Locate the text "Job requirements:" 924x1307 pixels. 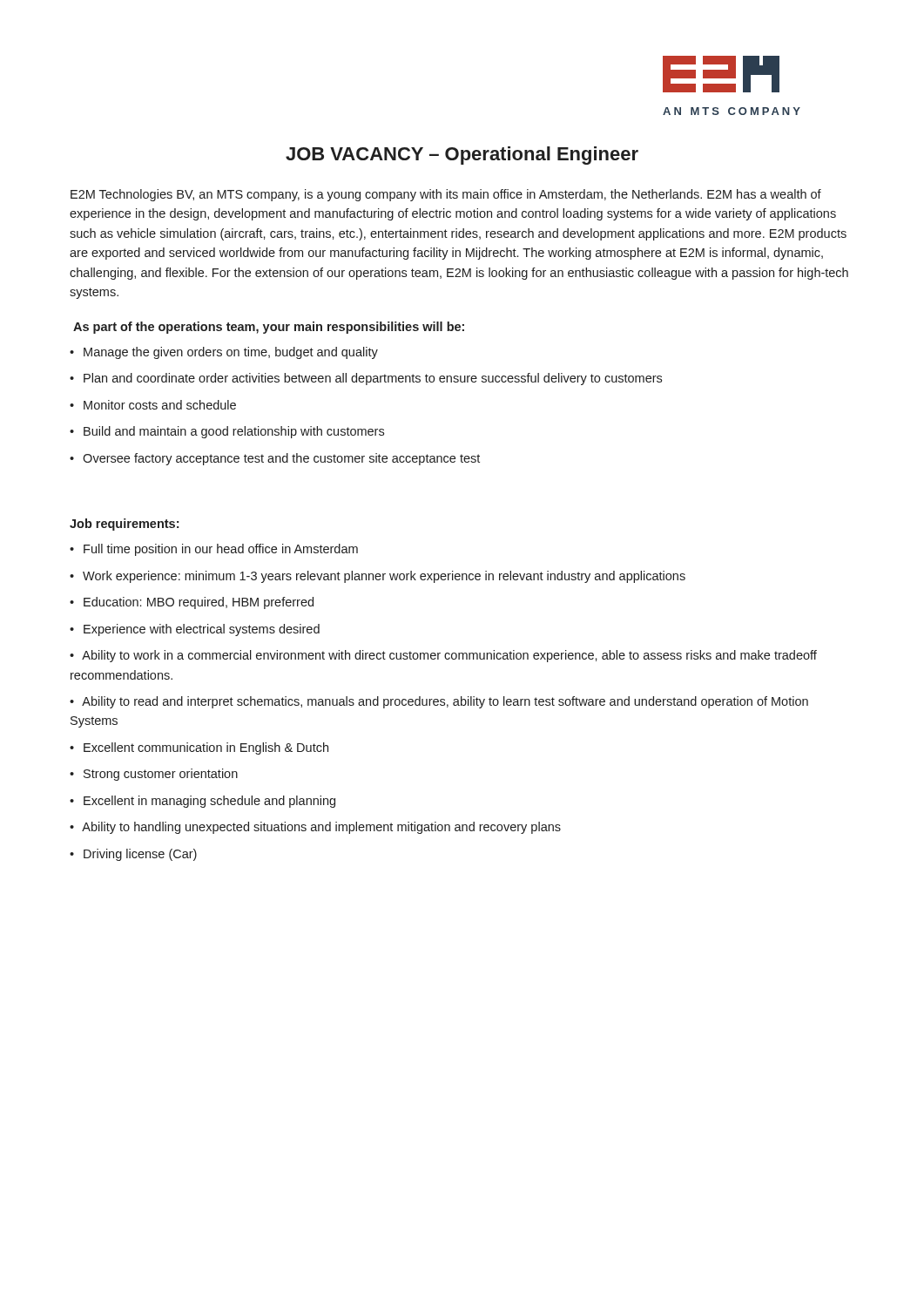tap(125, 524)
